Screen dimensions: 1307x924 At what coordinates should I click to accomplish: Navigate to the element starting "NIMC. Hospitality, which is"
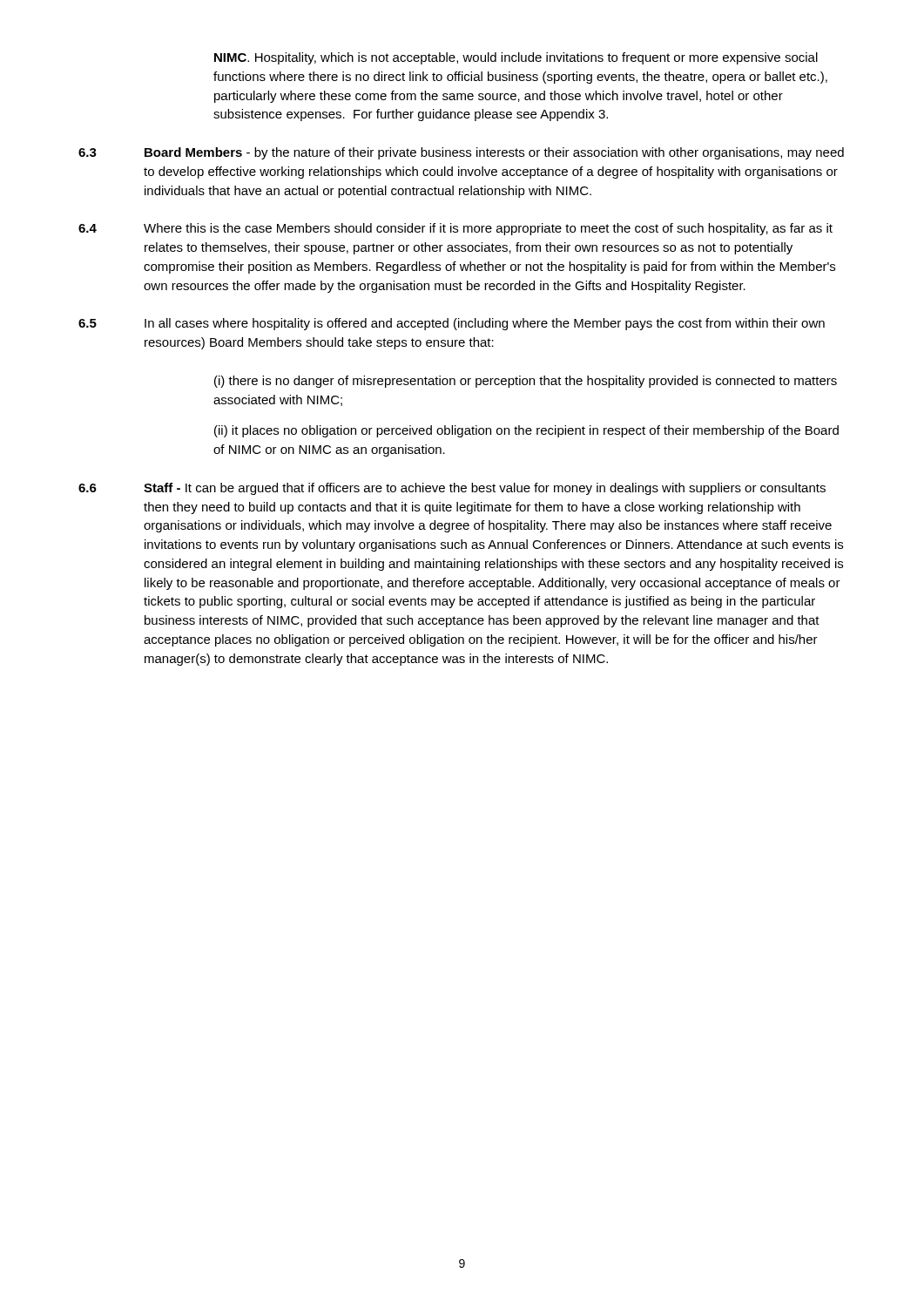[521, 85]
